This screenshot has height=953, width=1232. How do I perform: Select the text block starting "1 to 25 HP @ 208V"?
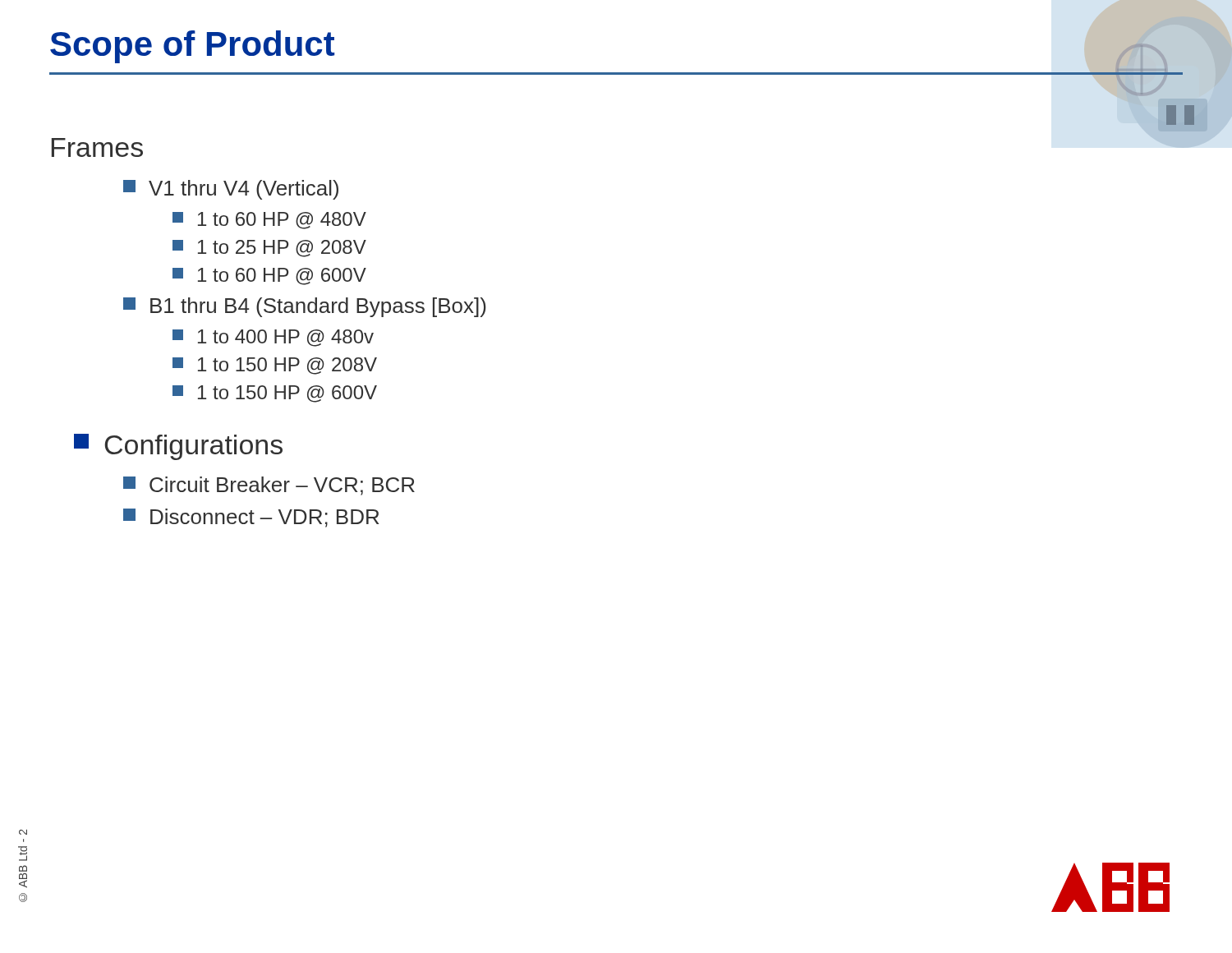[269, 247]
